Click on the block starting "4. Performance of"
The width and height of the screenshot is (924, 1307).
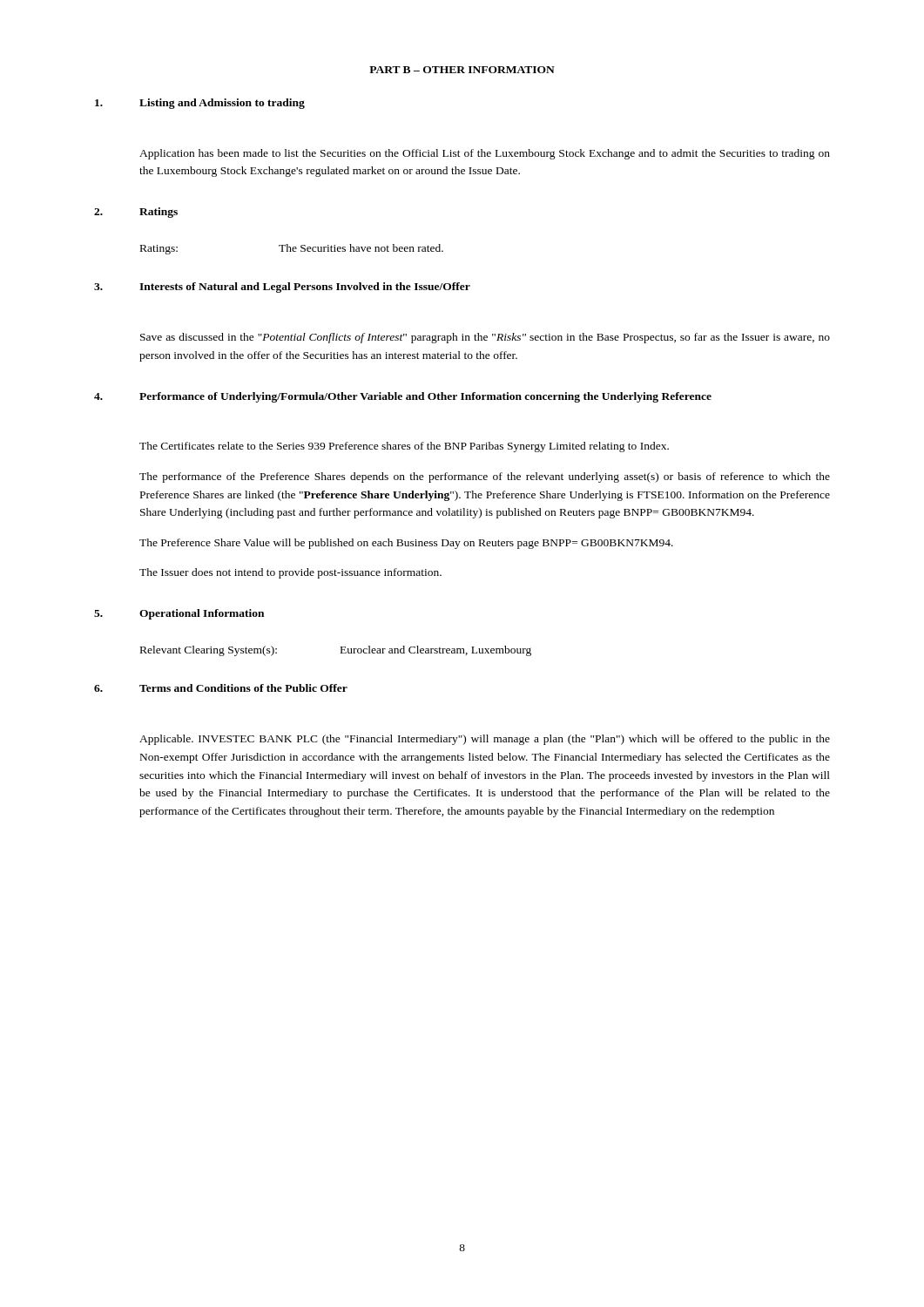(x=462, y=401)
